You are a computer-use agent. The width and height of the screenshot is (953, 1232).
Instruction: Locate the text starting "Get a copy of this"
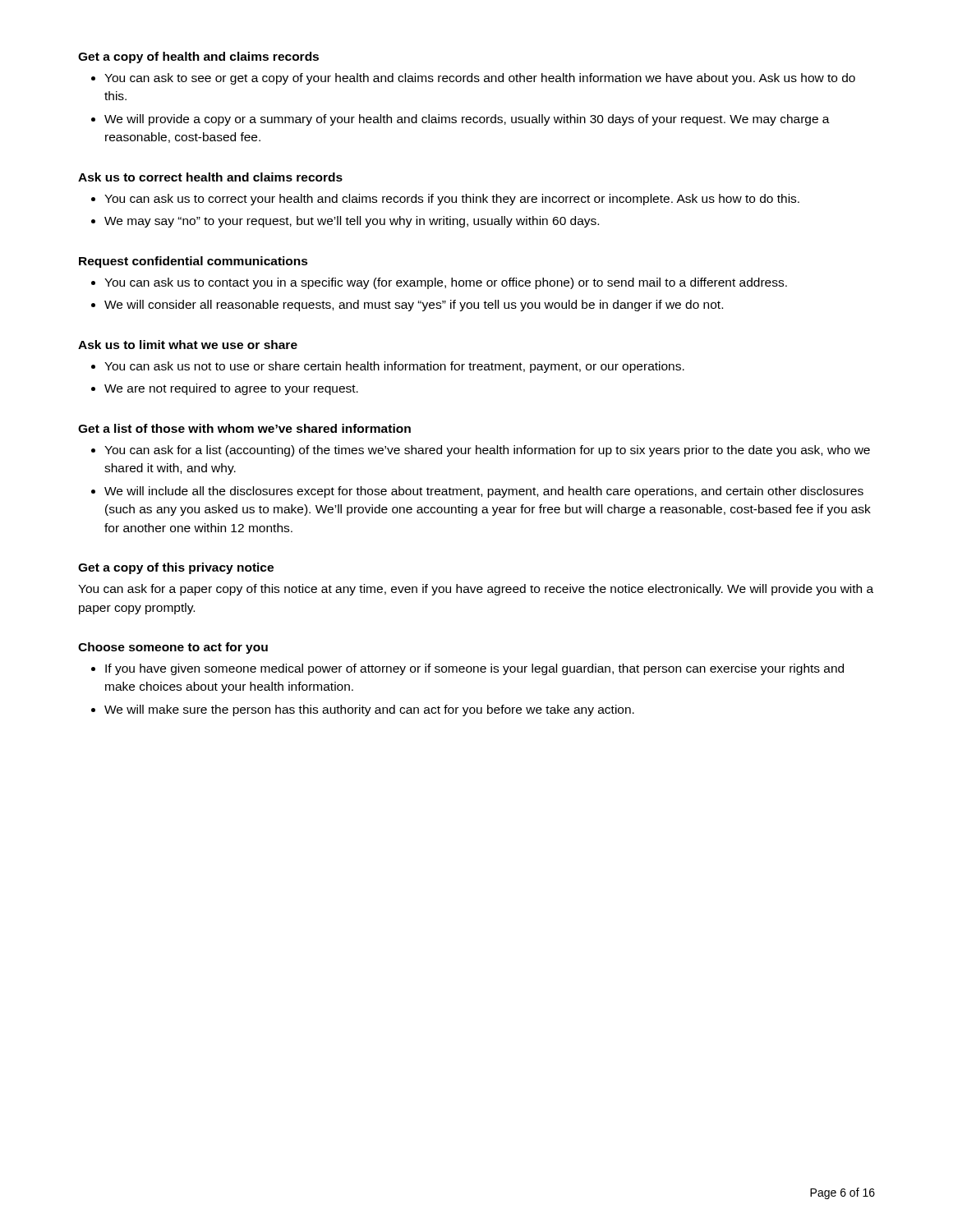coord(176,567)
